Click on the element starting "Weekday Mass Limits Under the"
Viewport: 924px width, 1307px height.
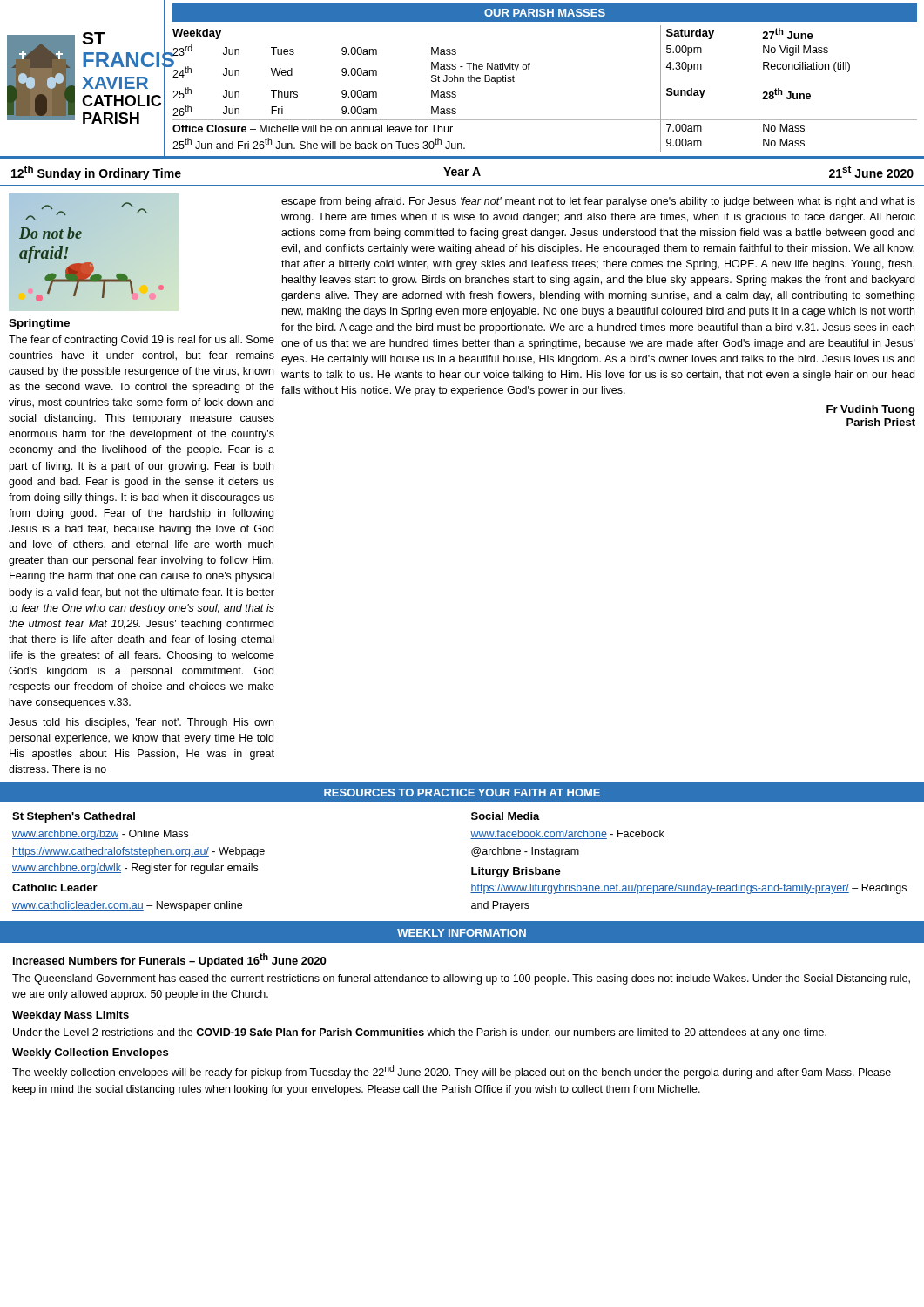pos(462,1024)
